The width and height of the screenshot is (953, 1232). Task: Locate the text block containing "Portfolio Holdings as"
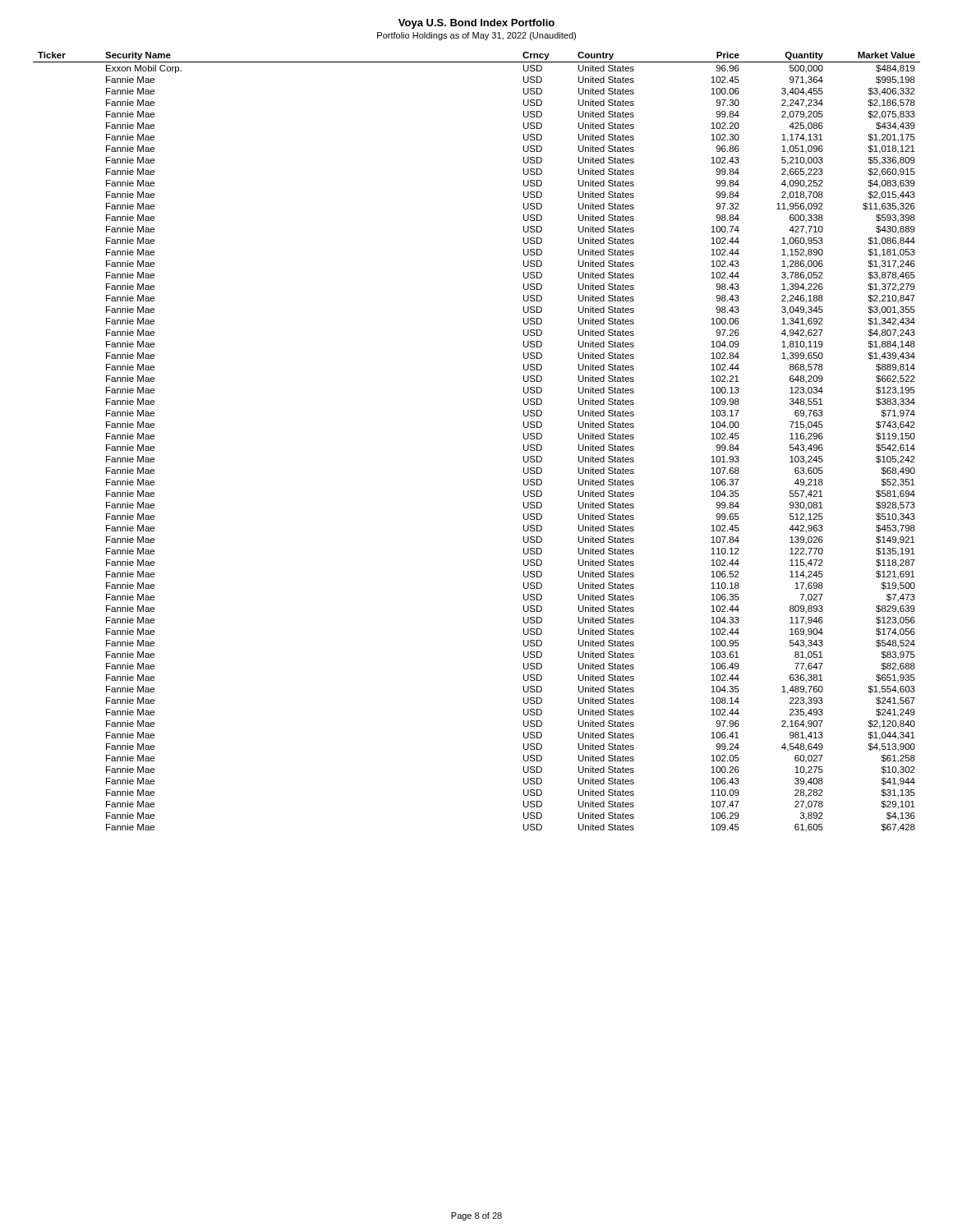pos(476,35)
